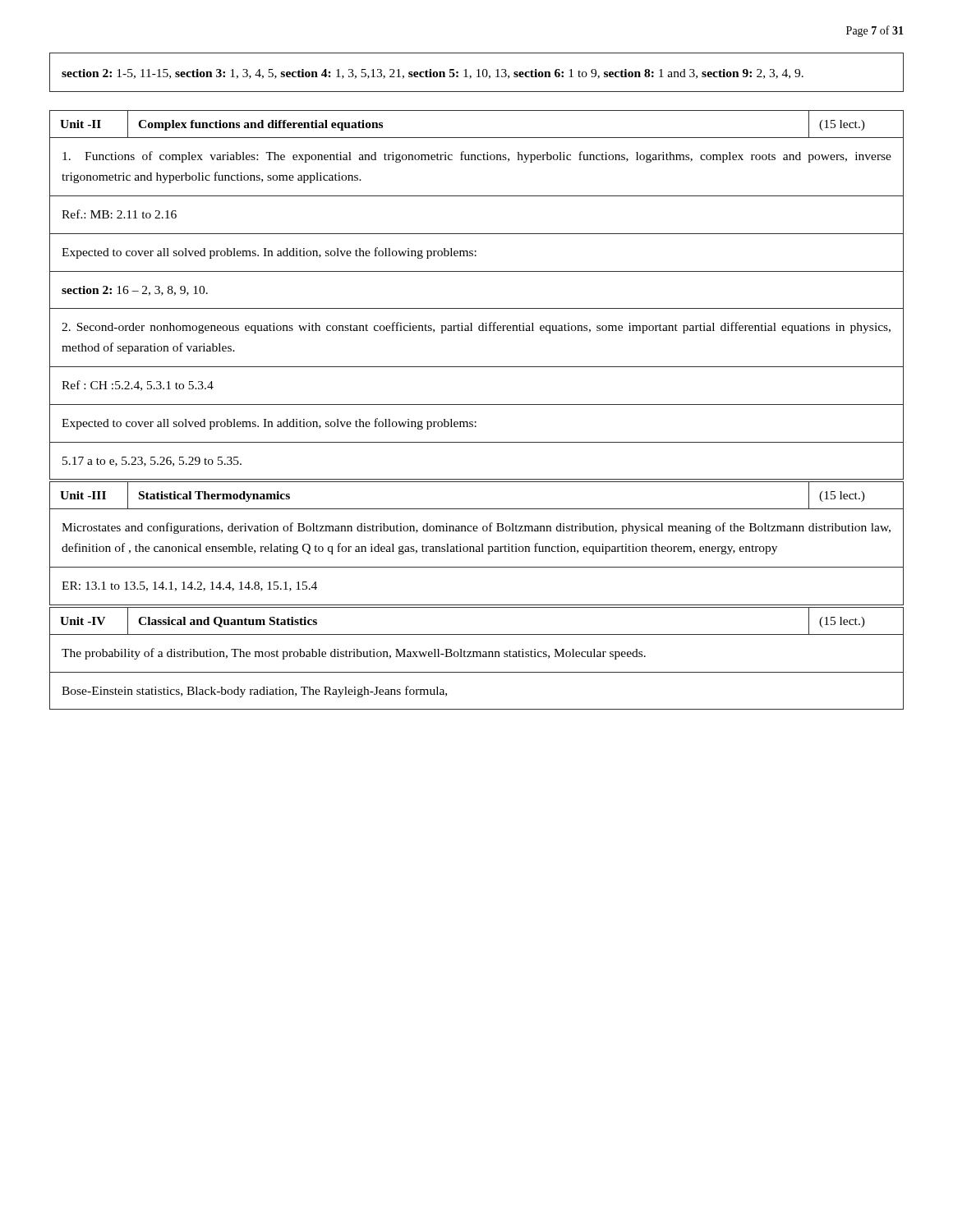Image resolution: width=953 pixels, height=1232 pixels.
Task: Click on the element starting "Microstates and configurations,"
Action: pos(476,537)
